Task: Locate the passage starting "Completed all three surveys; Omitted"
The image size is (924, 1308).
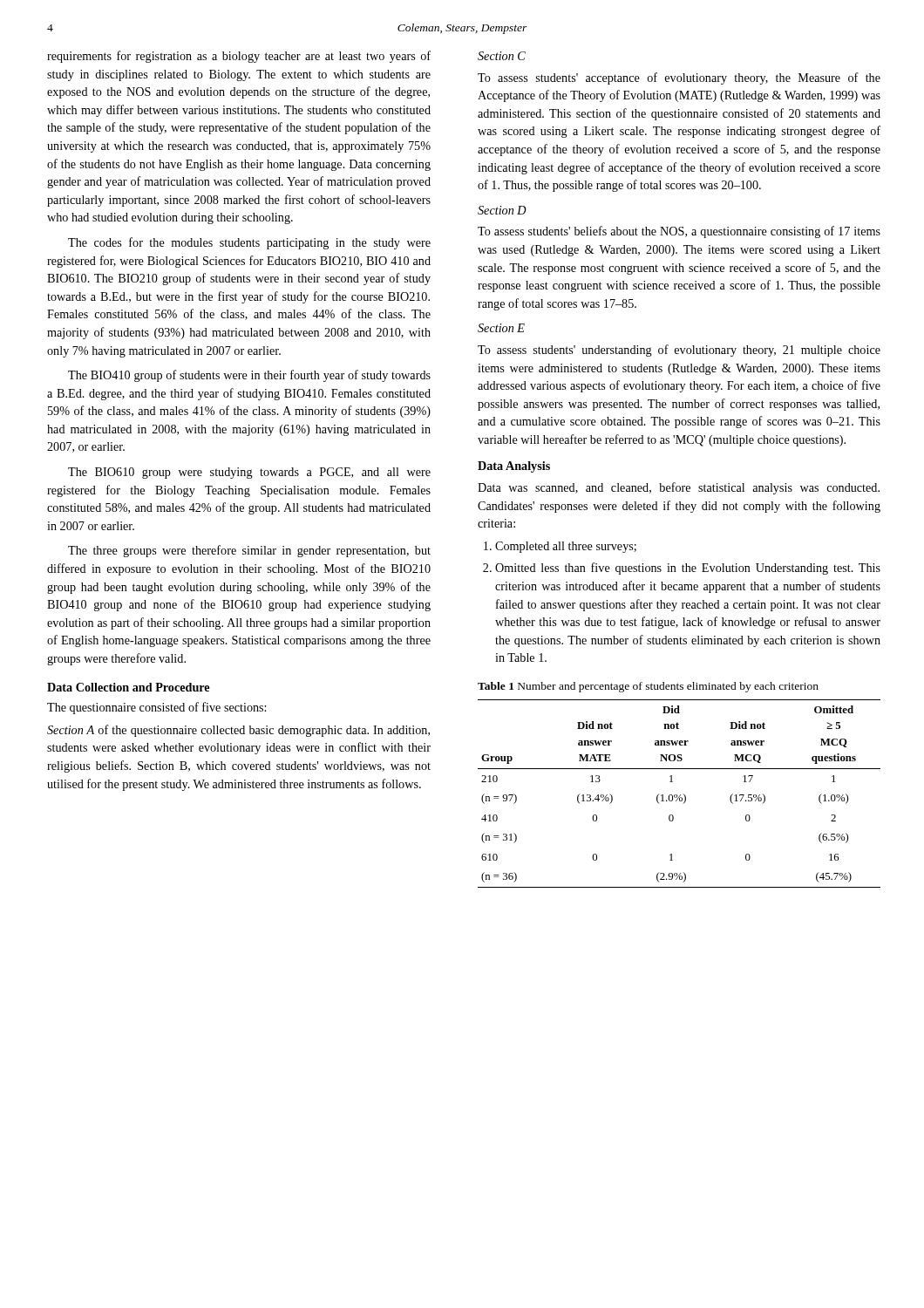Action: [679, 602]
